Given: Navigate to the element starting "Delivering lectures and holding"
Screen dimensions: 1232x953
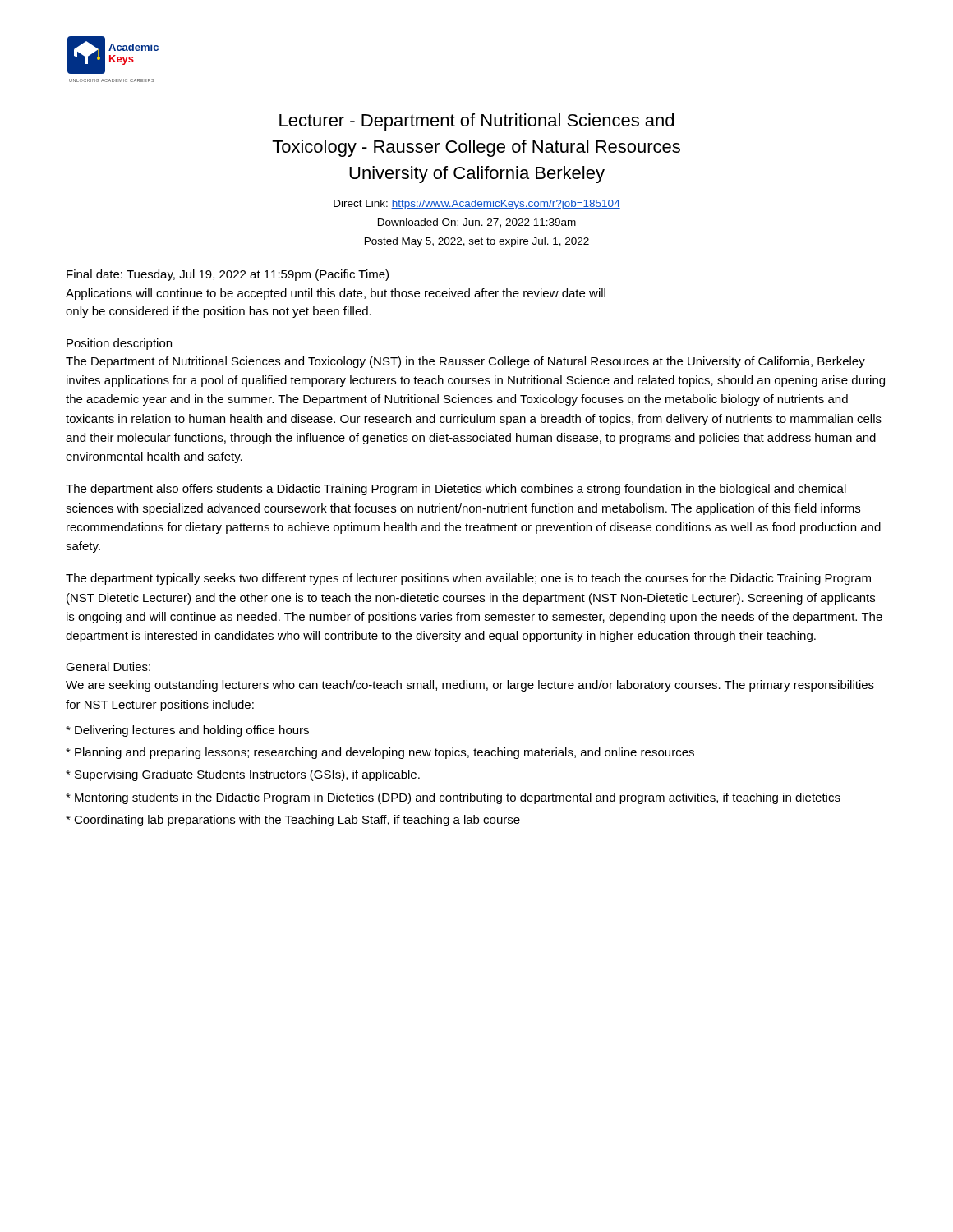Looking at the screenshot, I should point(188,730).
